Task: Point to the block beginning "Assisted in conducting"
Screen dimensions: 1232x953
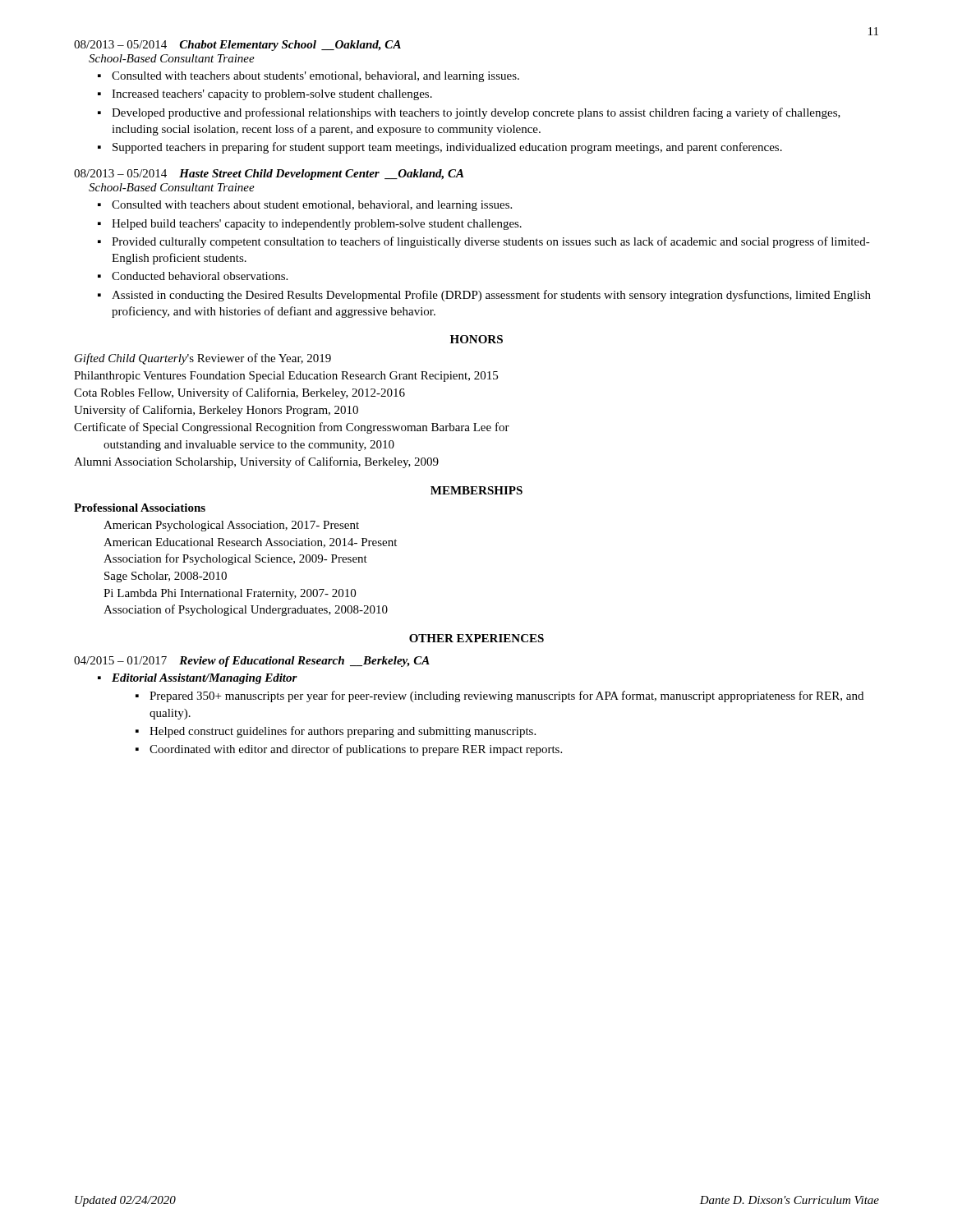Action: coord(491,303)
